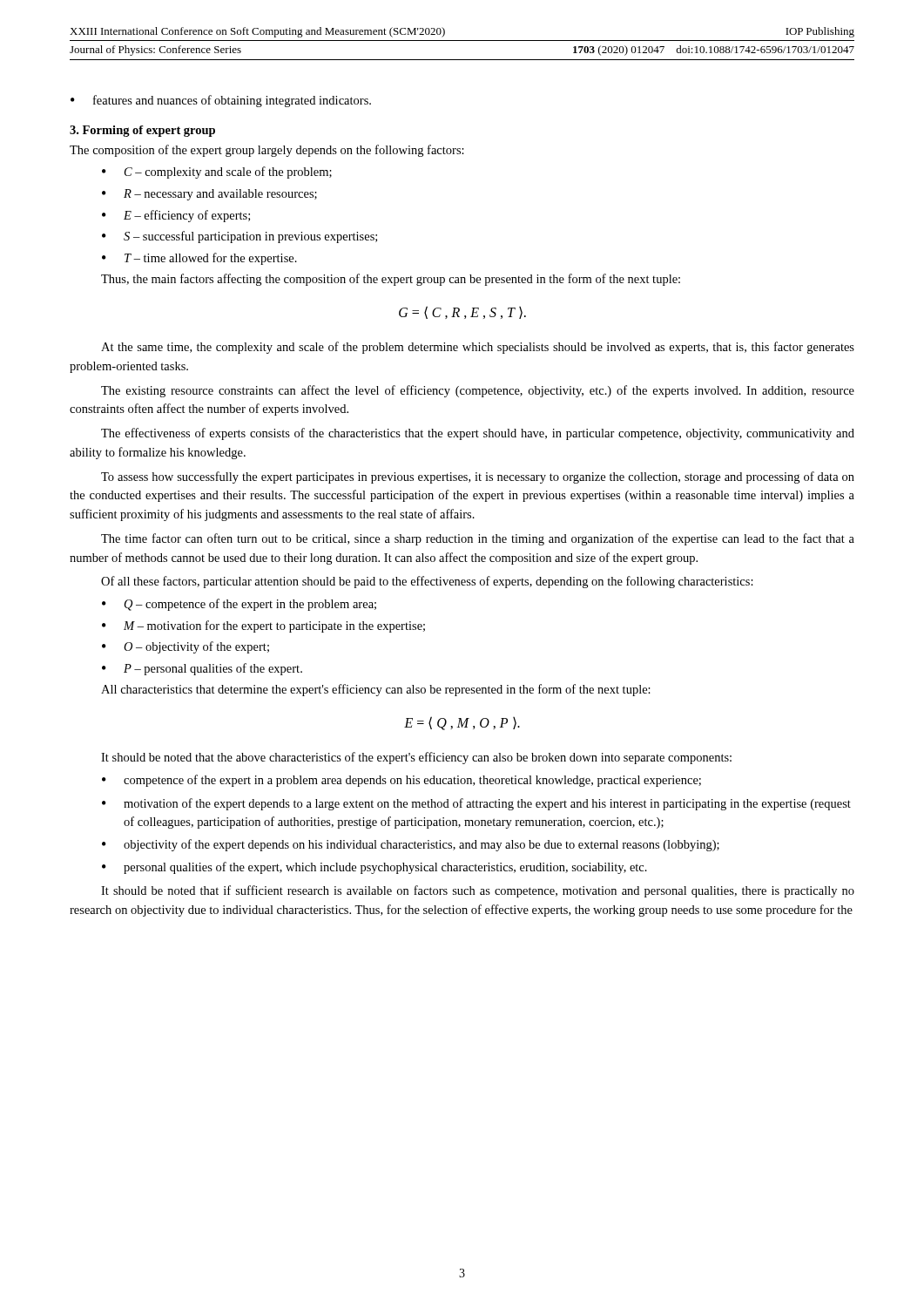Image resolution: width=924 pixels, height=1307 pixels.
Task: Navigate to the region starting "3. Forming of expert group"
Action: point(143,129)
